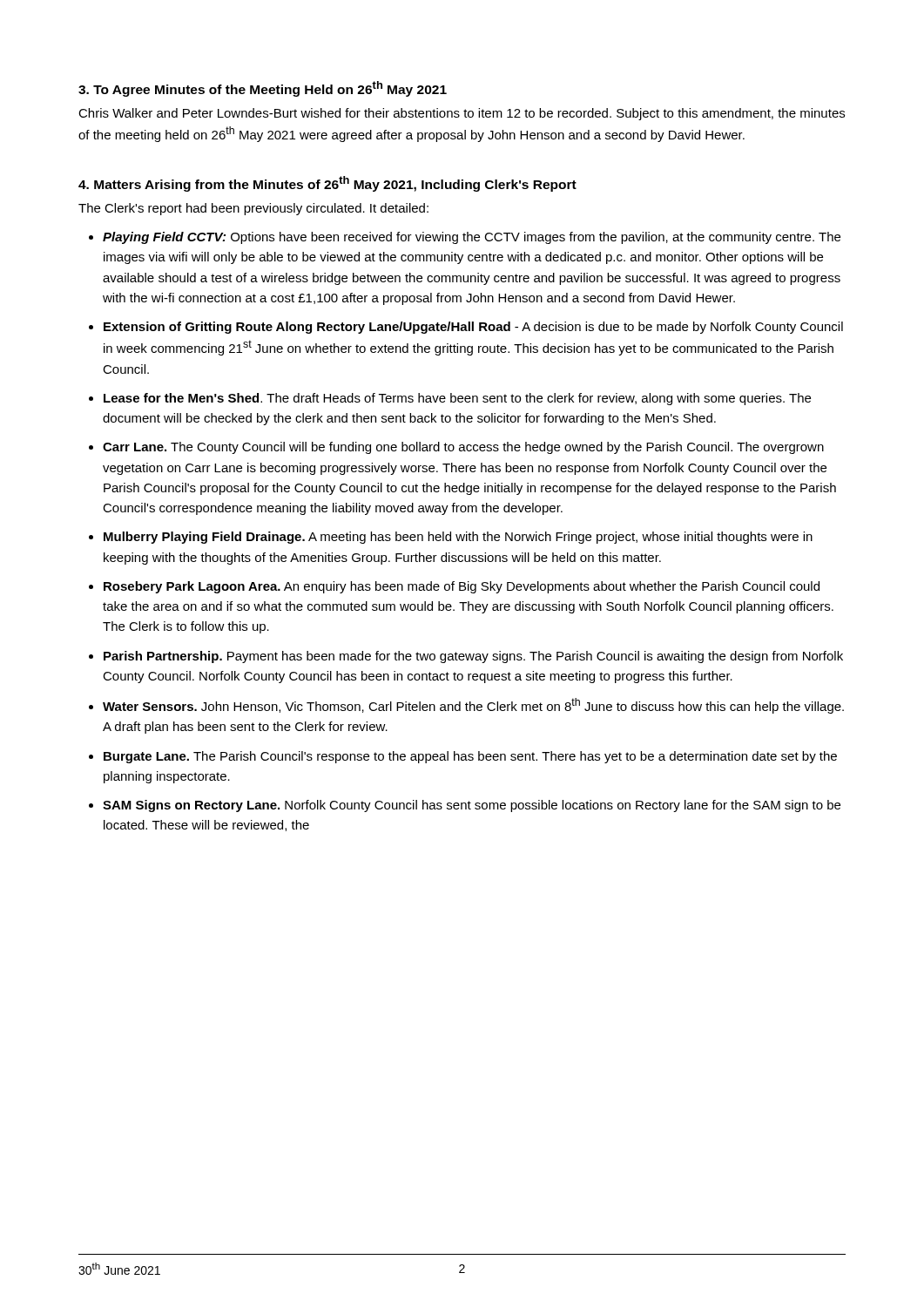
Task: Select the list item that reads "Carr Lane. The County Council will be funding"
Action: (x=470, y=477)
